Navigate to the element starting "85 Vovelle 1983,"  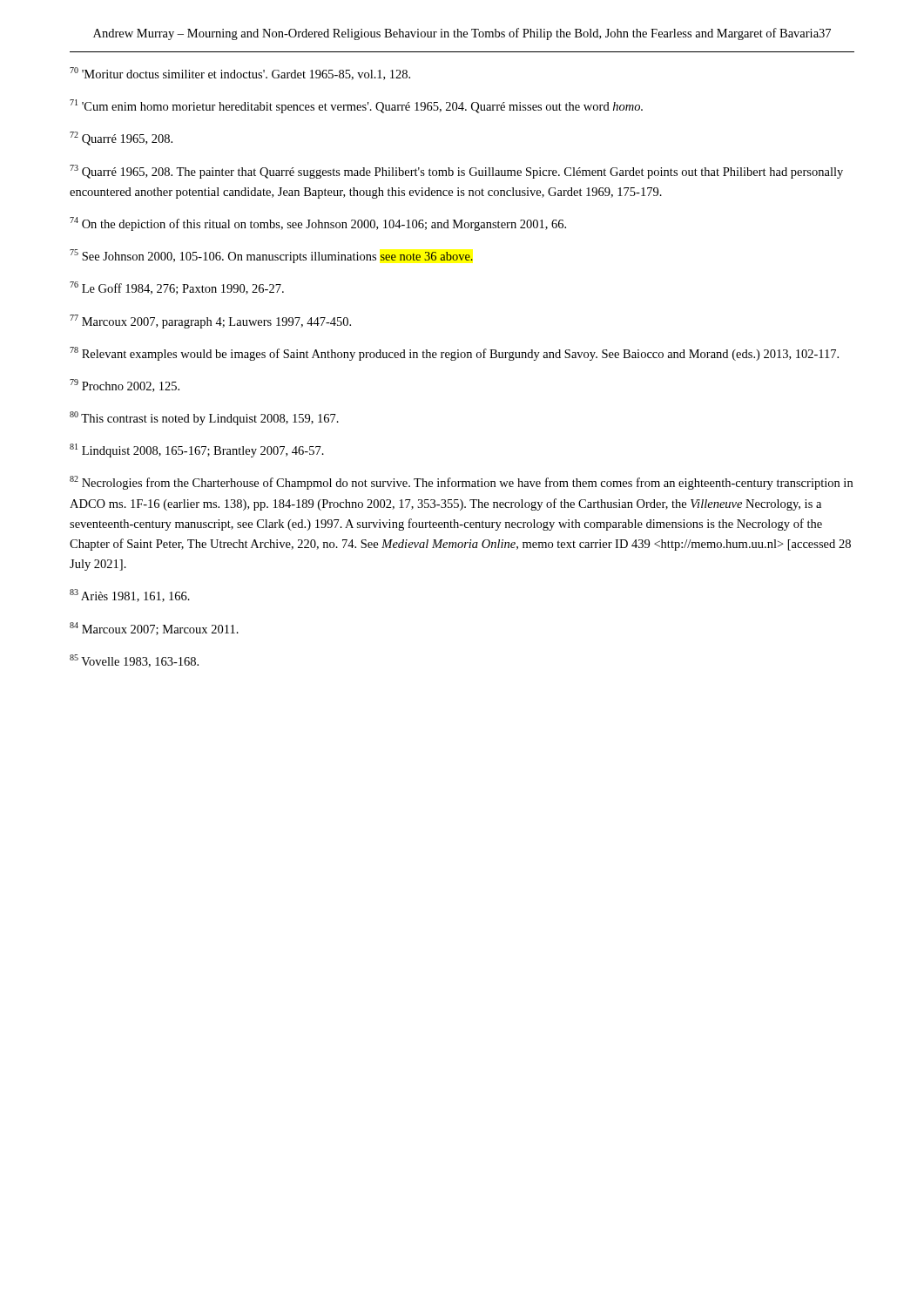point(135,660)
